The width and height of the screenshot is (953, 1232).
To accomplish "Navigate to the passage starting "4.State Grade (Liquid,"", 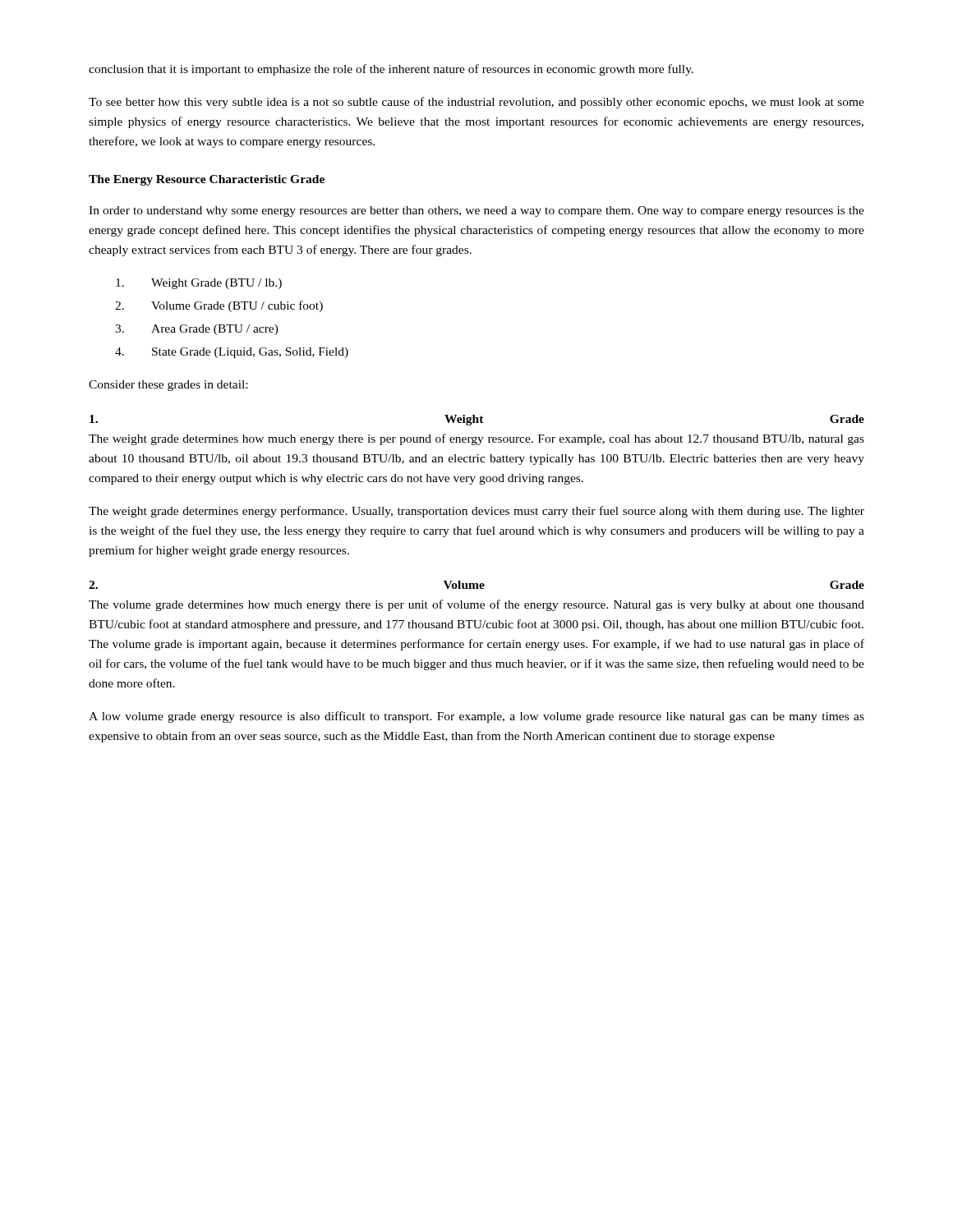I will [232, 353].
